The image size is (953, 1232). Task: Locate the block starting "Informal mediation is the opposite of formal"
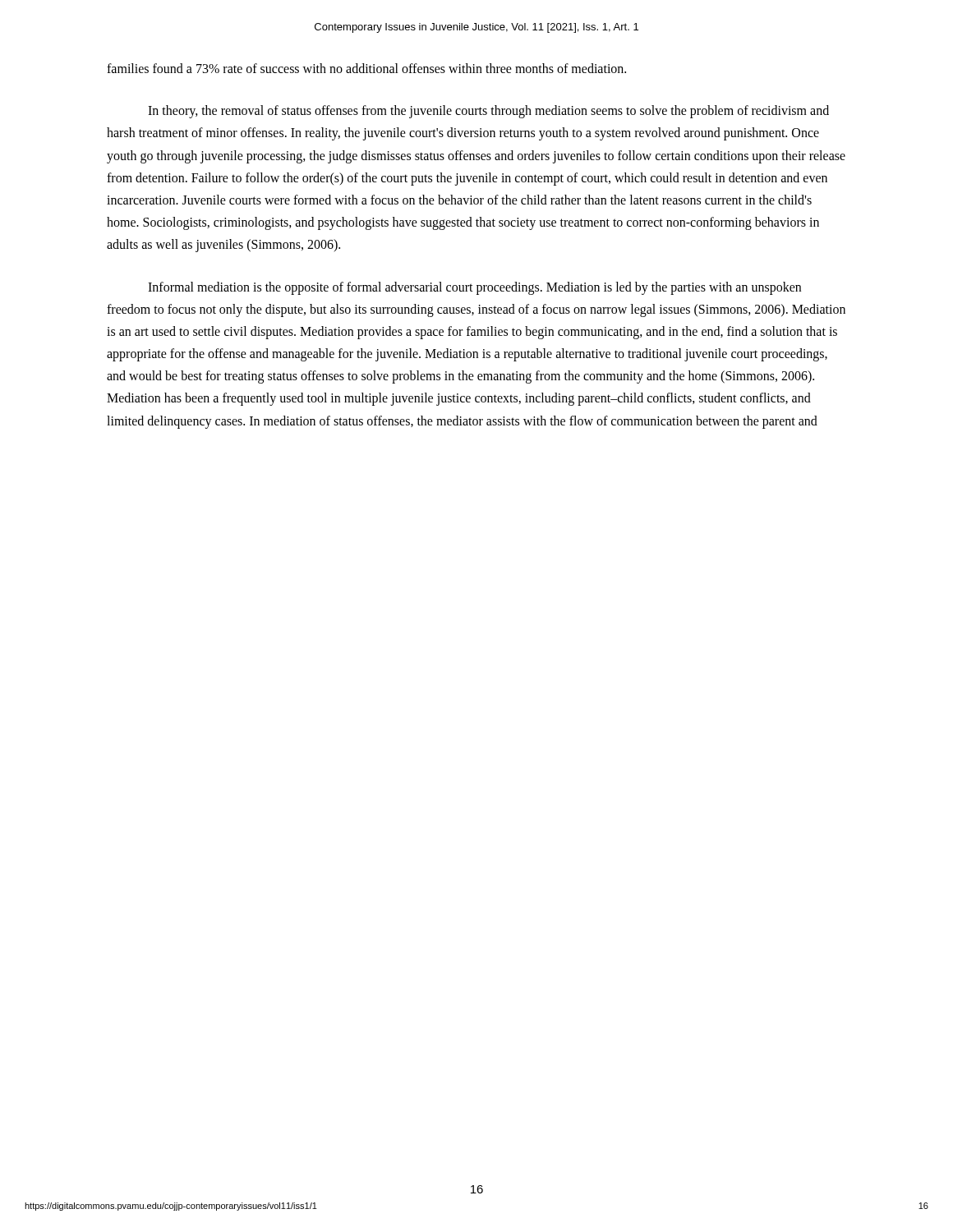coord(476,354)
